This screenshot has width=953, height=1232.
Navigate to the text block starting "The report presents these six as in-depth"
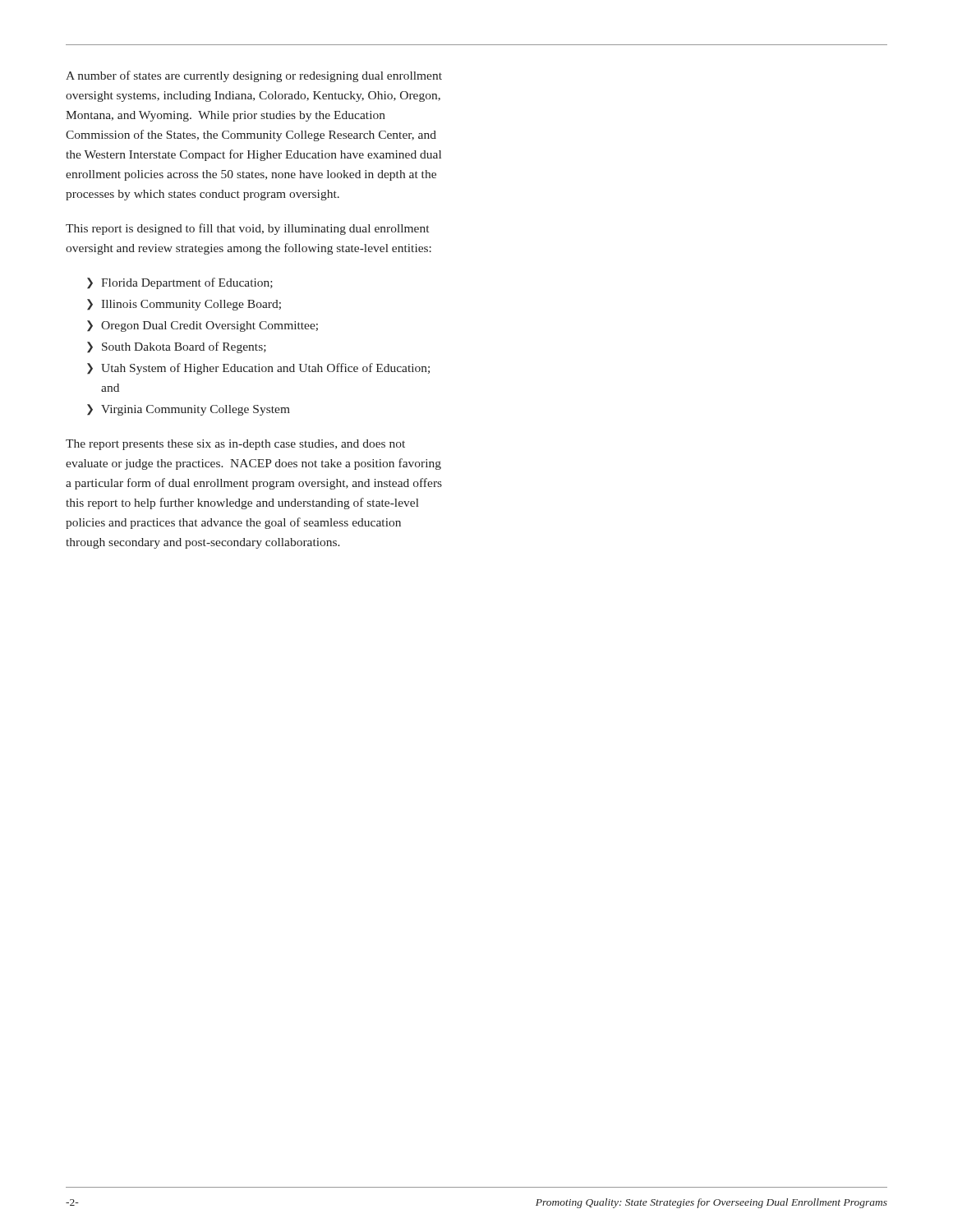(x=255, y=493)
